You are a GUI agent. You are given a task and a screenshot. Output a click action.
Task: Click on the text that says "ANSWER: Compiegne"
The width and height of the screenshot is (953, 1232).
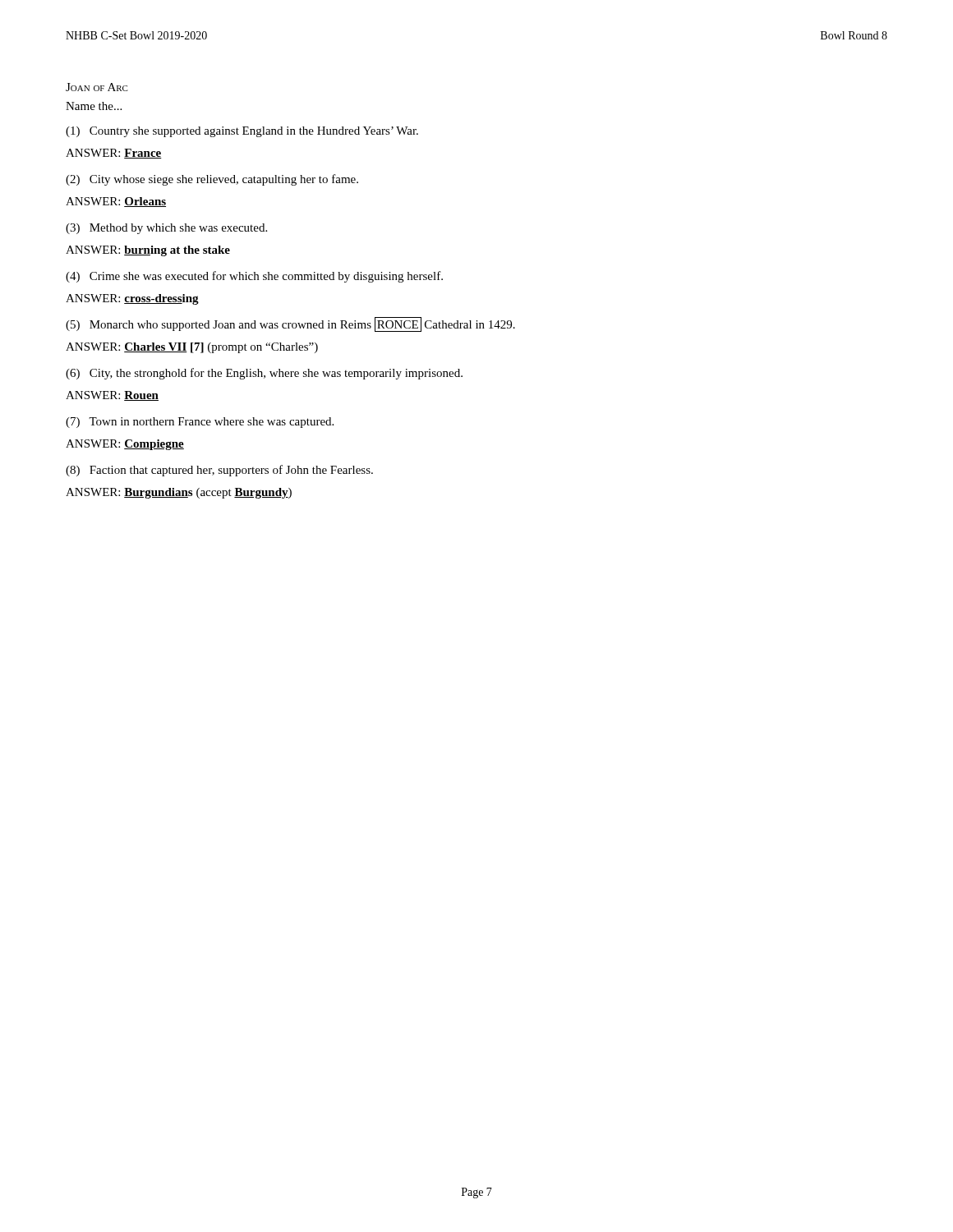[x=125, y=443]
